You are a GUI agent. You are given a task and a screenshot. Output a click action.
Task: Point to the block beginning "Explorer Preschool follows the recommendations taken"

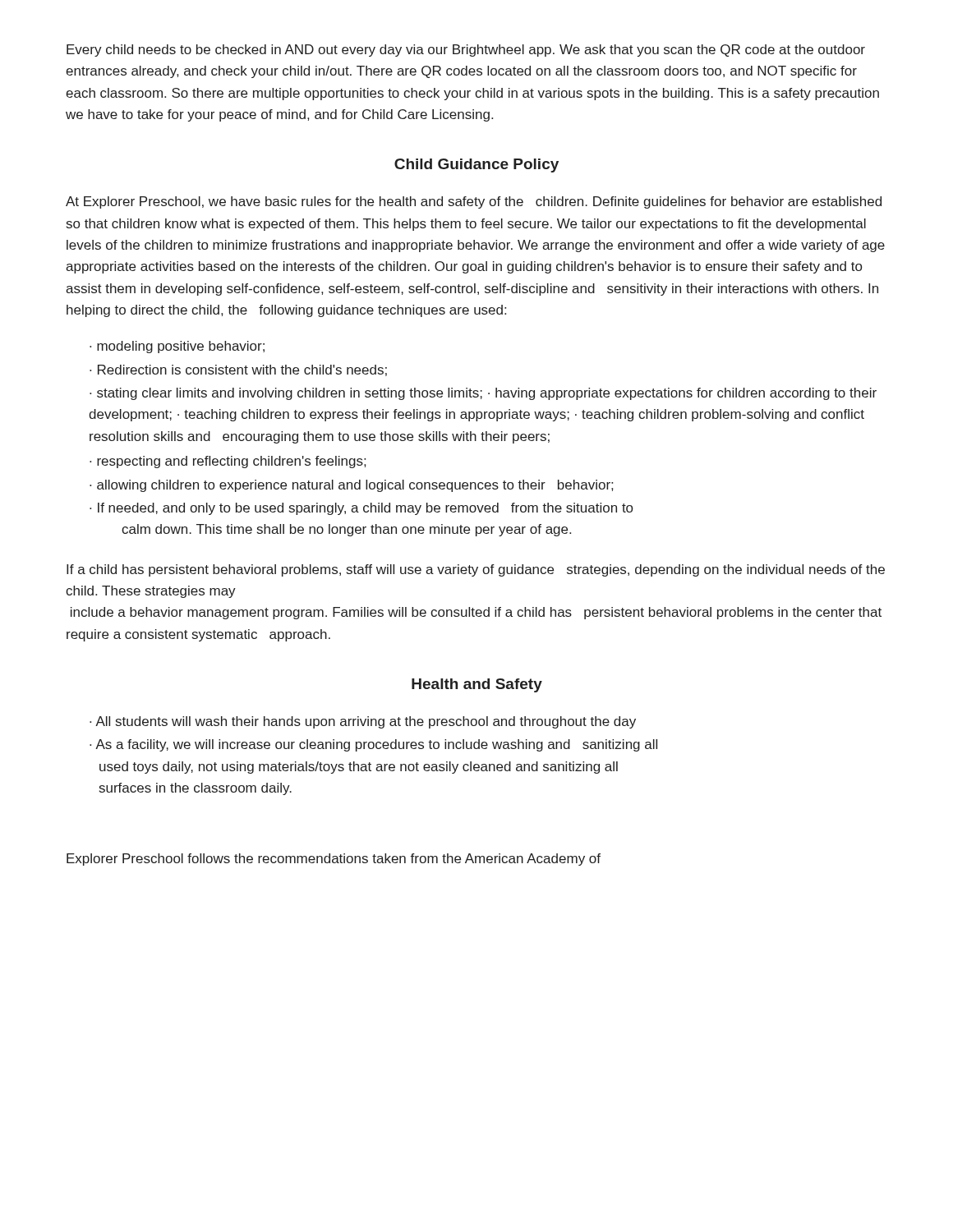coord(333,859)
